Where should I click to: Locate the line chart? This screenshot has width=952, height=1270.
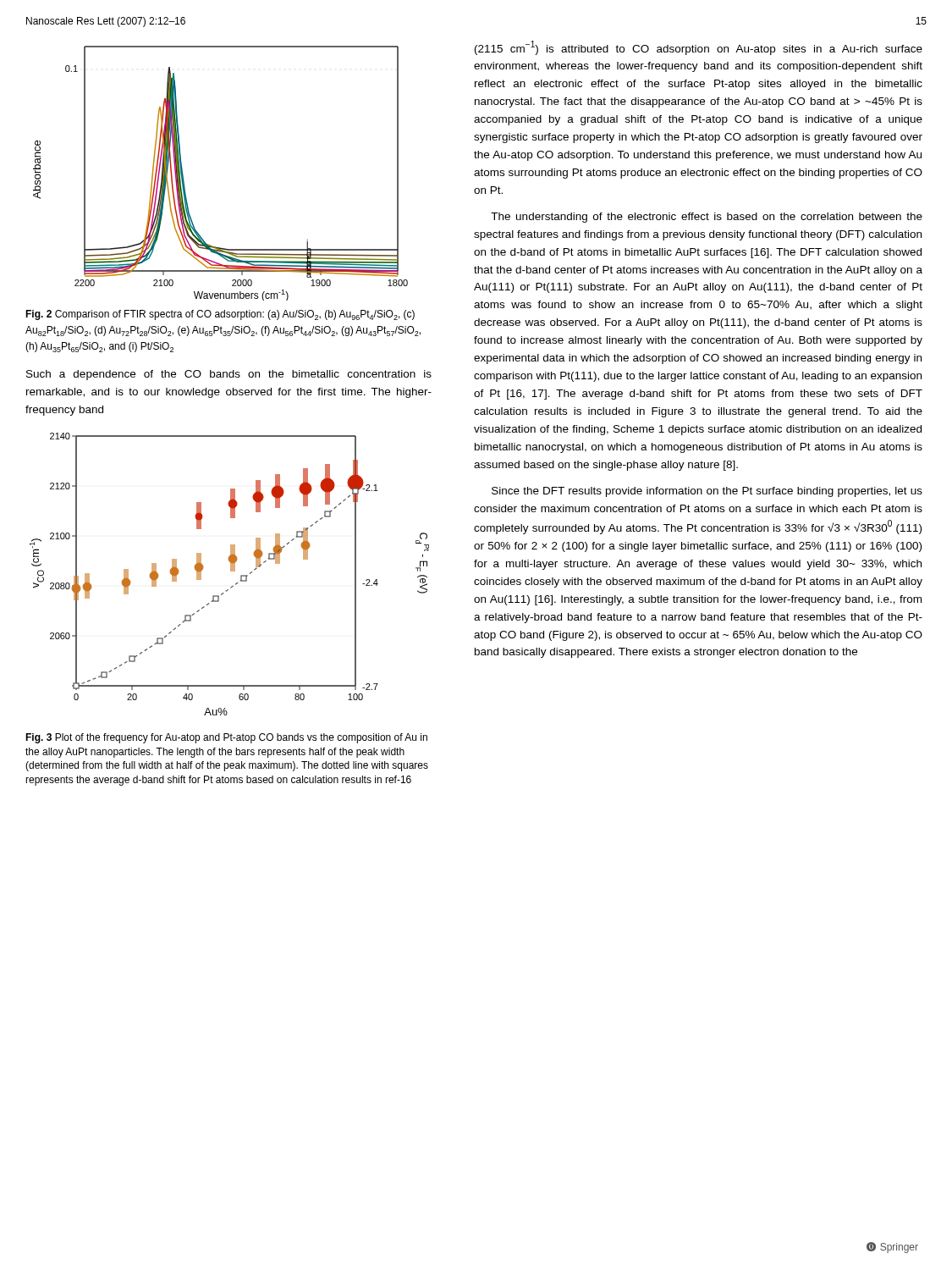pyautogui.click(x=228, y=171)
